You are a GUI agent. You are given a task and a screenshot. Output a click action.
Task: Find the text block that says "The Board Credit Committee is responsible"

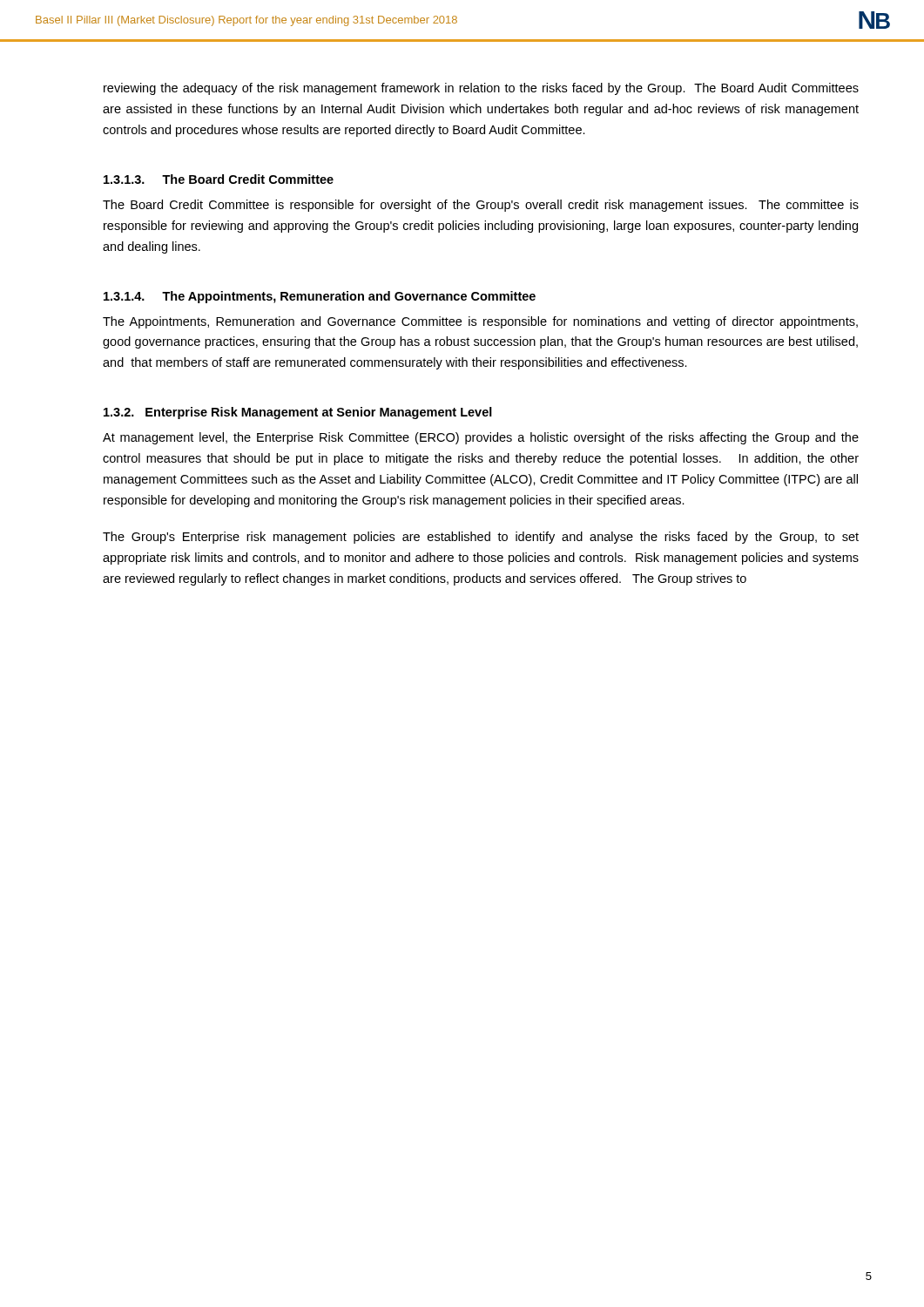click(481, 225)
